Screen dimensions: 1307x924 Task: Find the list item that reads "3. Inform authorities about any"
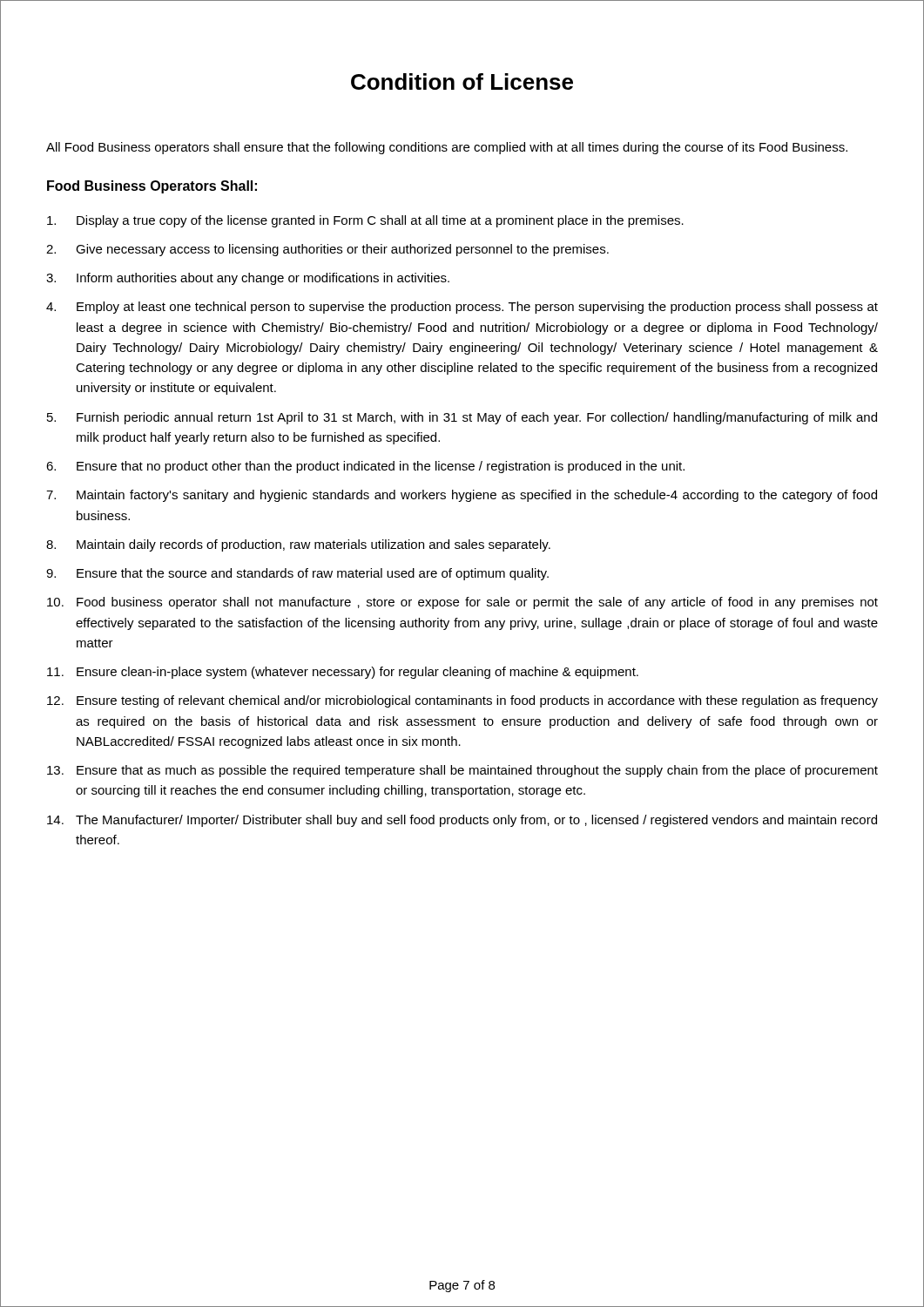248,279
